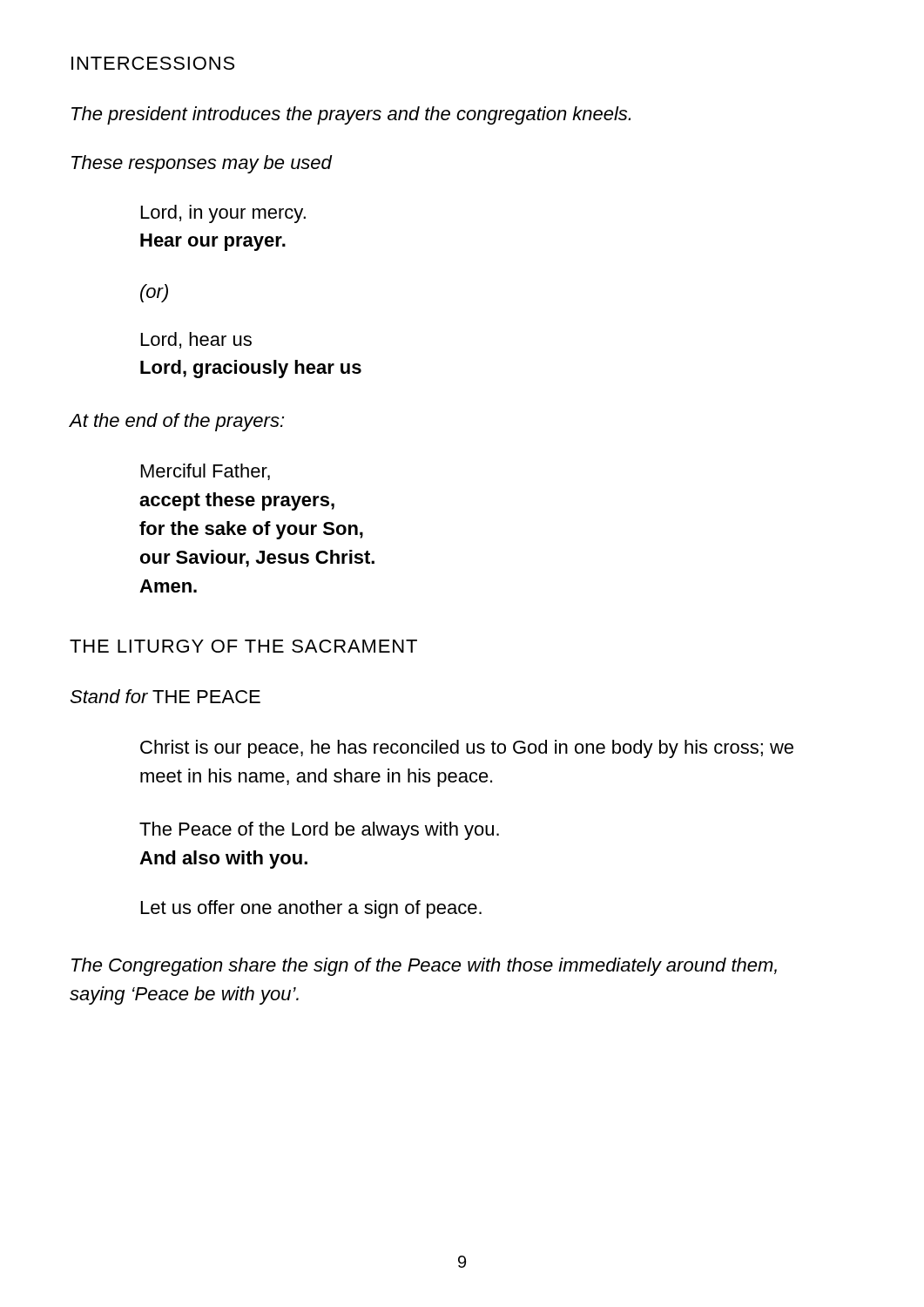Viewport: 924px width, 1307px height.
Task: Locate the text block that reads "At the end"
Action: [177, 420]
